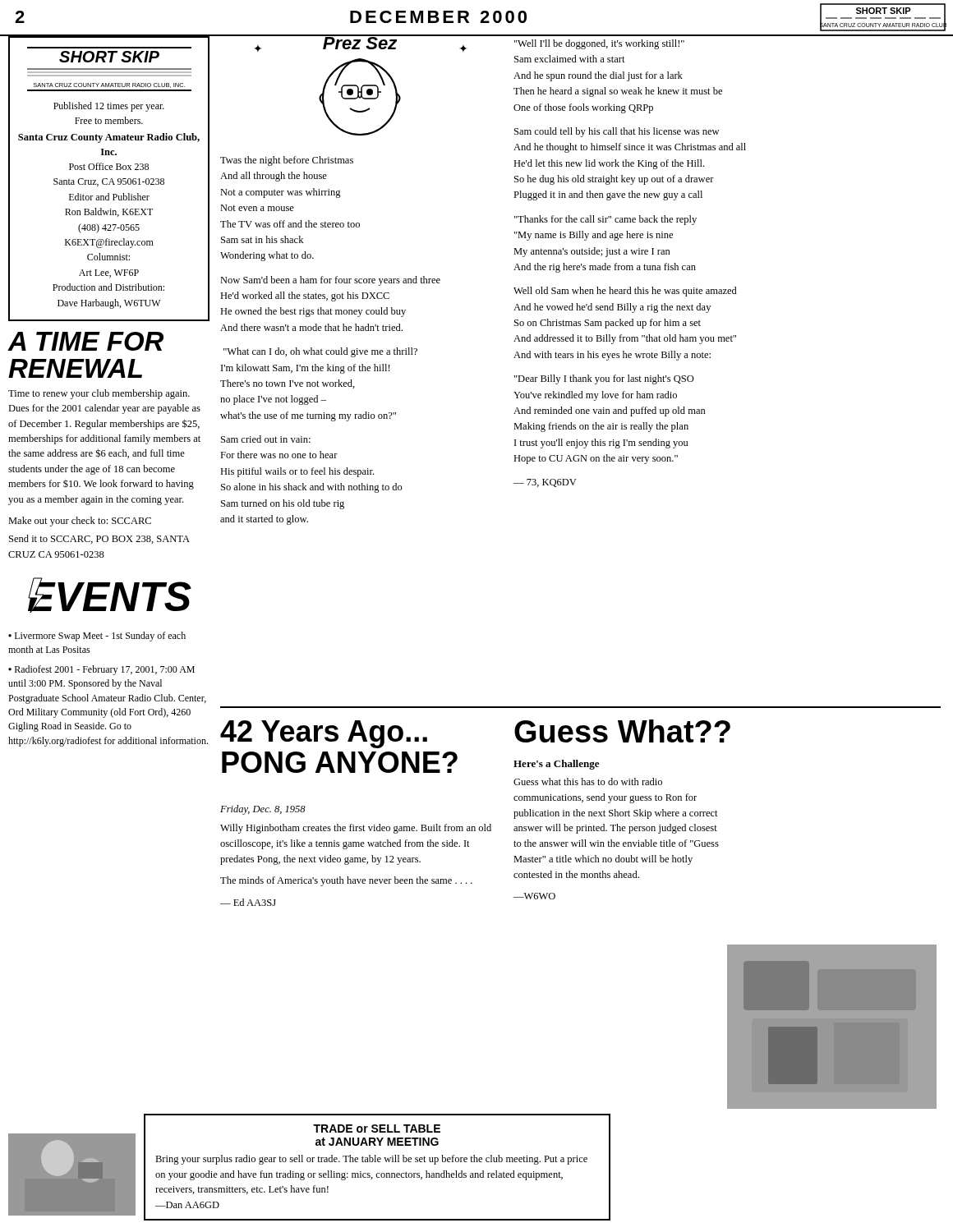Click on the illustration

click(x=360, y=91)
